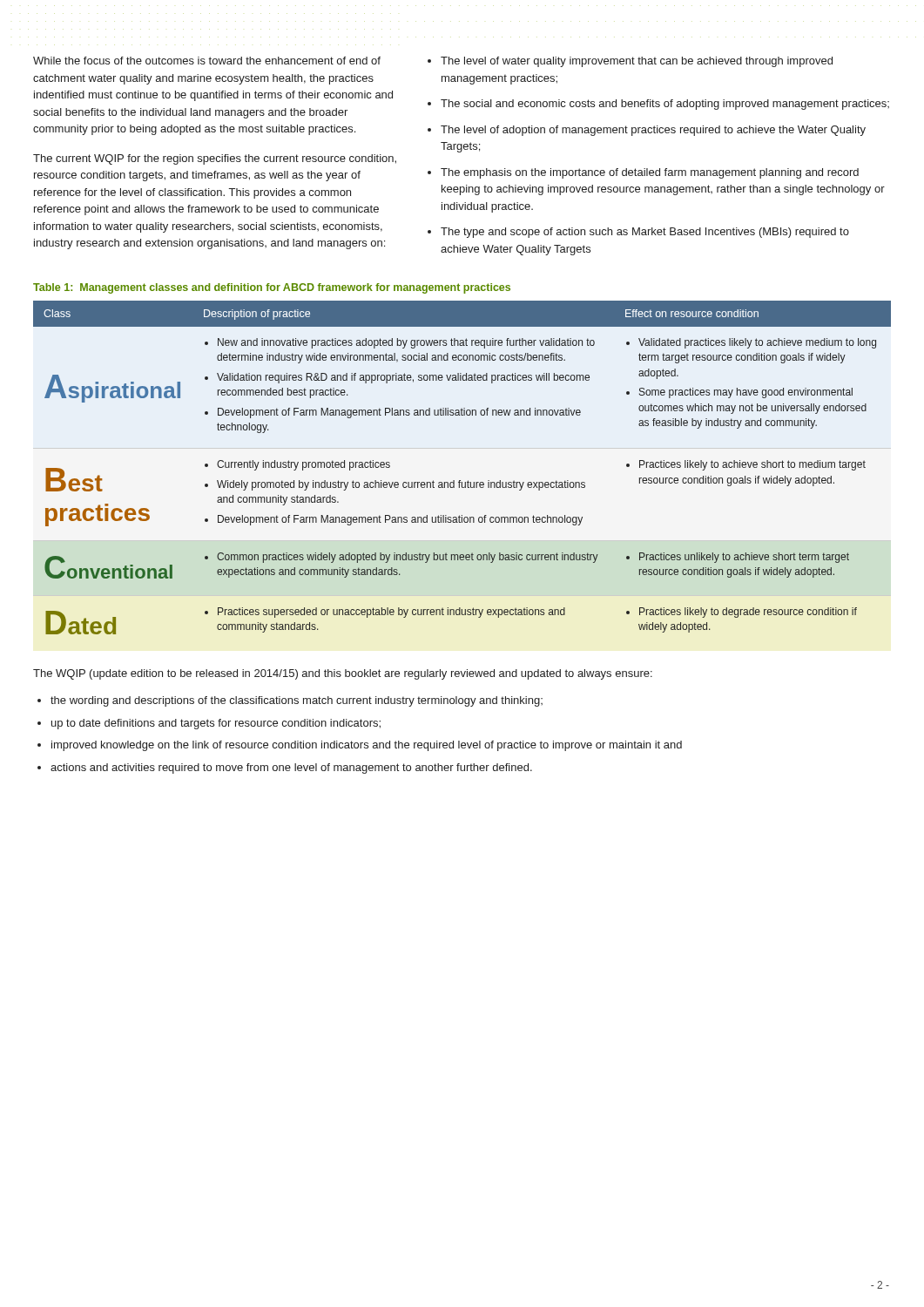Locate the table with the text "Practices superseded or unacceptable"
The width and height of the screenshot is (924, 1307).
[462, 476]
